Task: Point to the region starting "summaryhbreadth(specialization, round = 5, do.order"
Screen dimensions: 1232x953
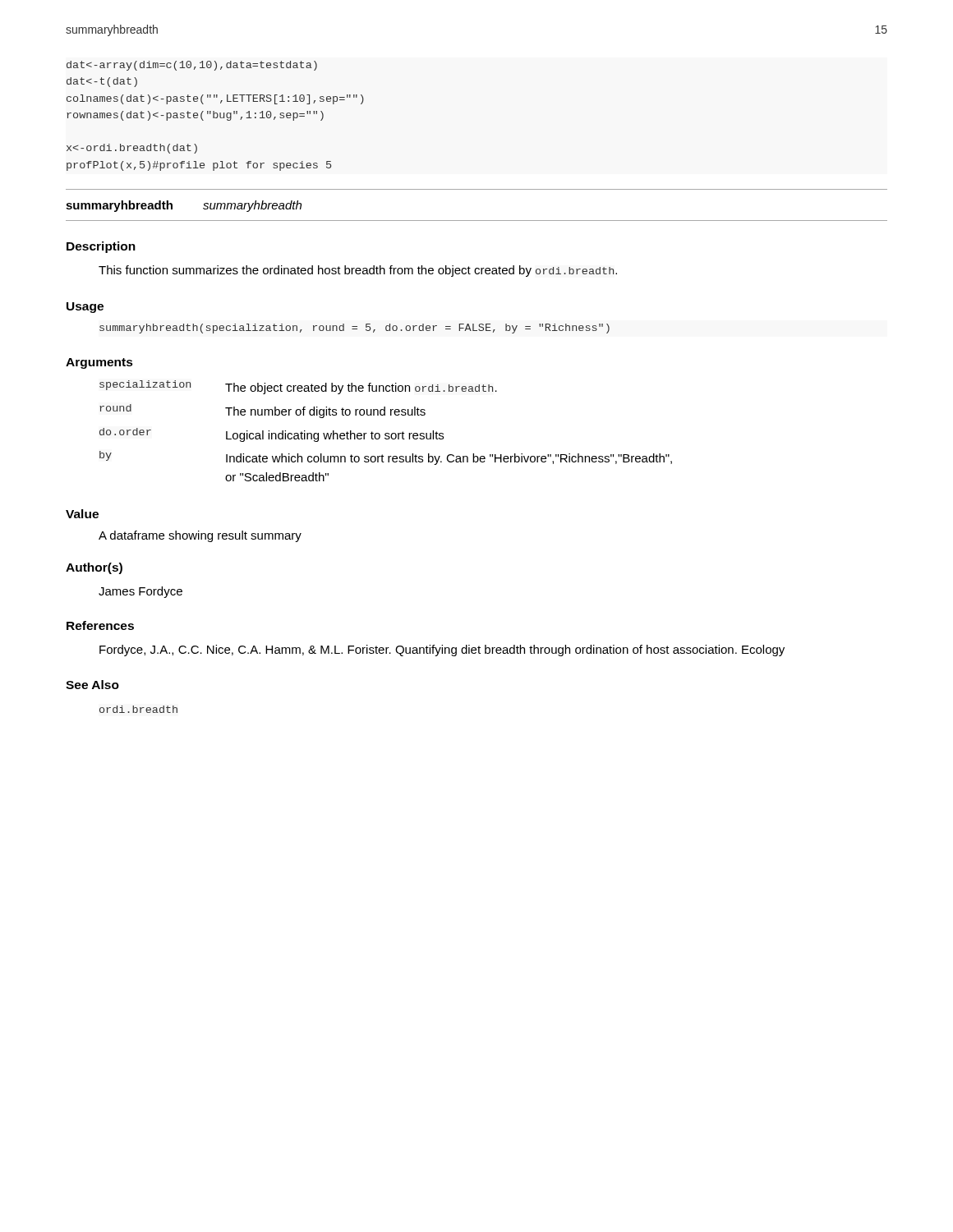Action: point(493,328)
